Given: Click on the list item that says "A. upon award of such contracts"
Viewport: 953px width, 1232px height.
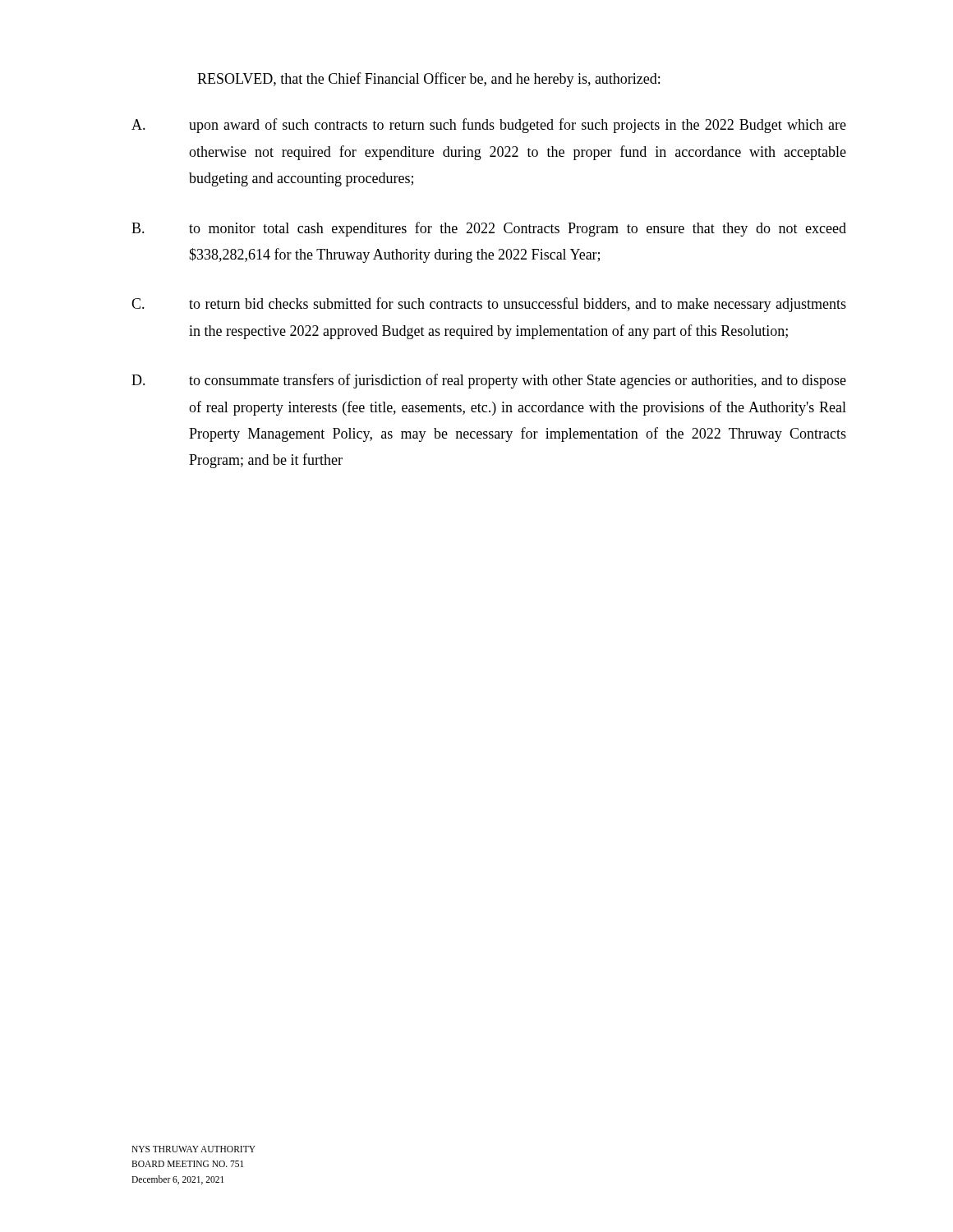Looking at the screenshot, I should pyautogui.click(x=489, y=152).
